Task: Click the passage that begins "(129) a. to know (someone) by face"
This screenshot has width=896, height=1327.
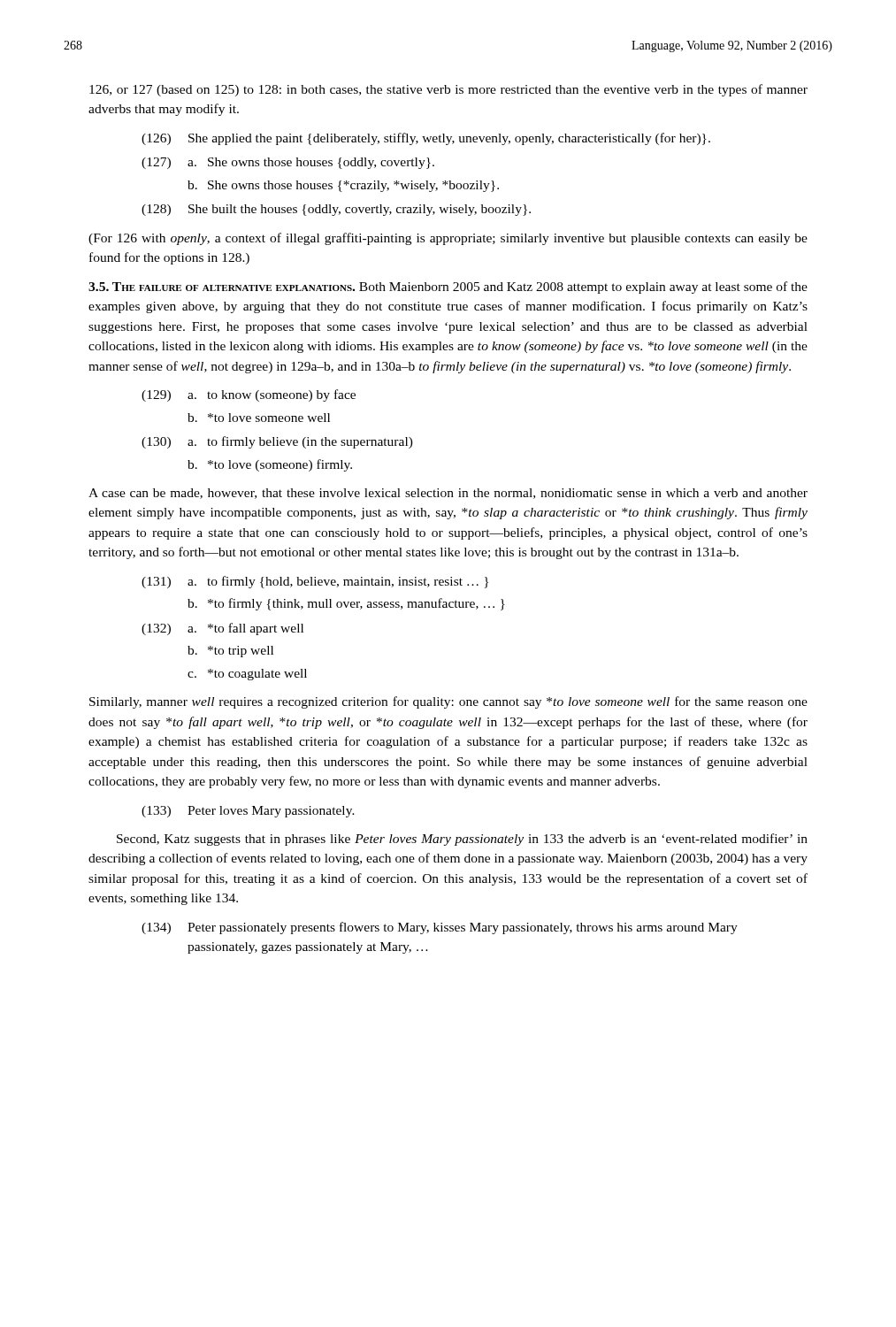Action: click(249, 395)
